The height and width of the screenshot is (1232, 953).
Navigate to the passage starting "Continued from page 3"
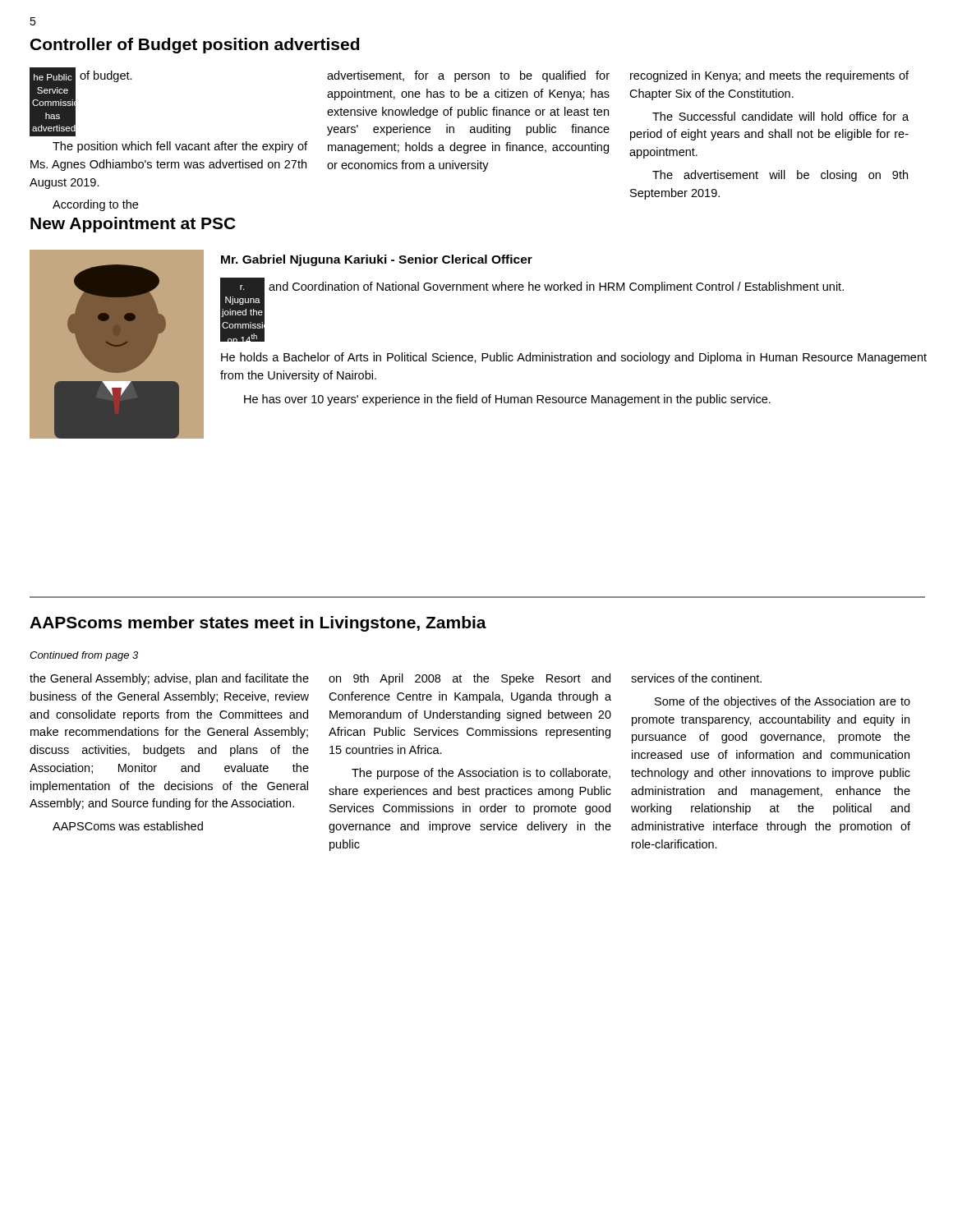point(84,655)
